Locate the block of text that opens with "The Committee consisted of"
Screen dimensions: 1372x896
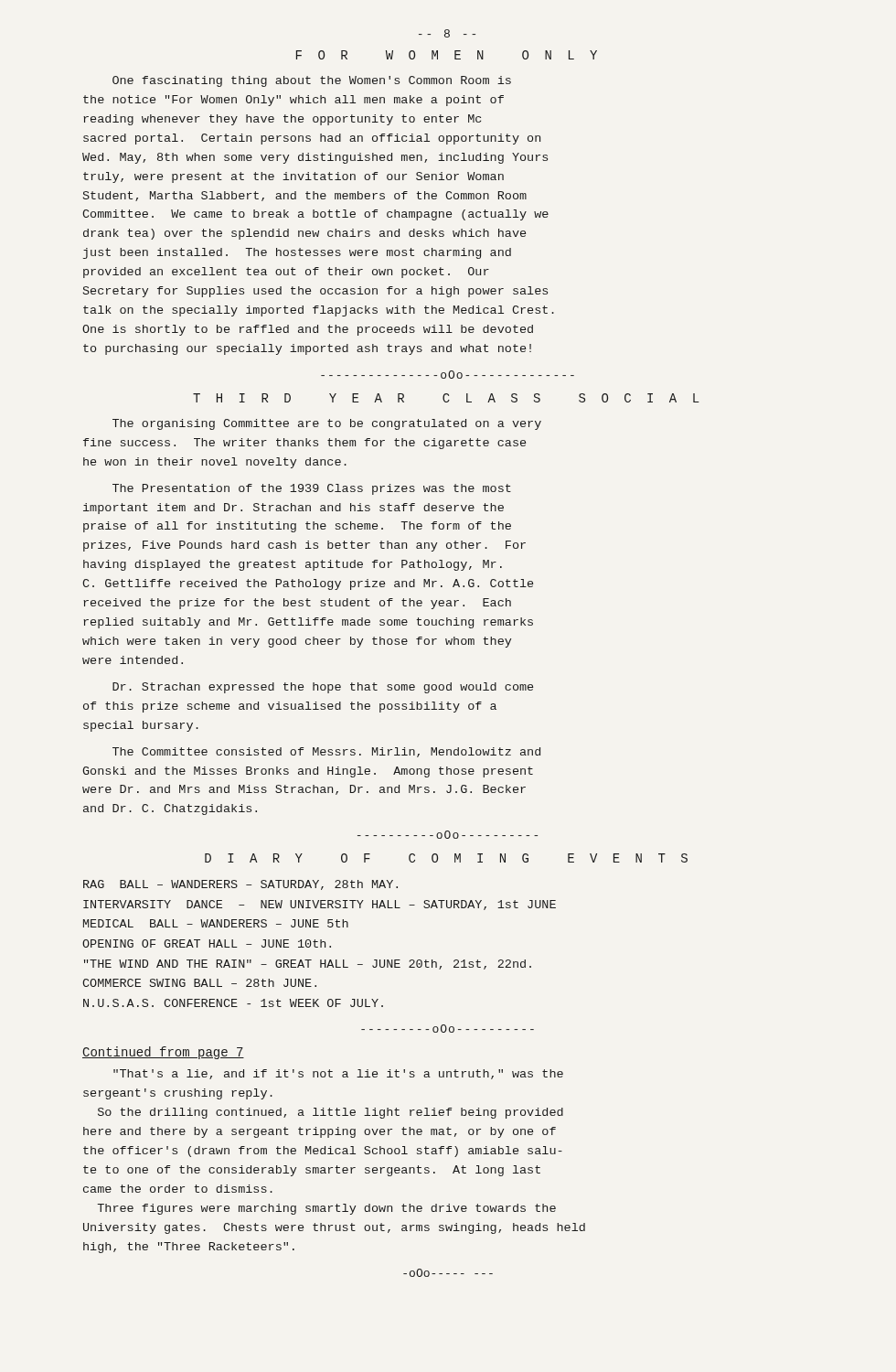point(312,781)
